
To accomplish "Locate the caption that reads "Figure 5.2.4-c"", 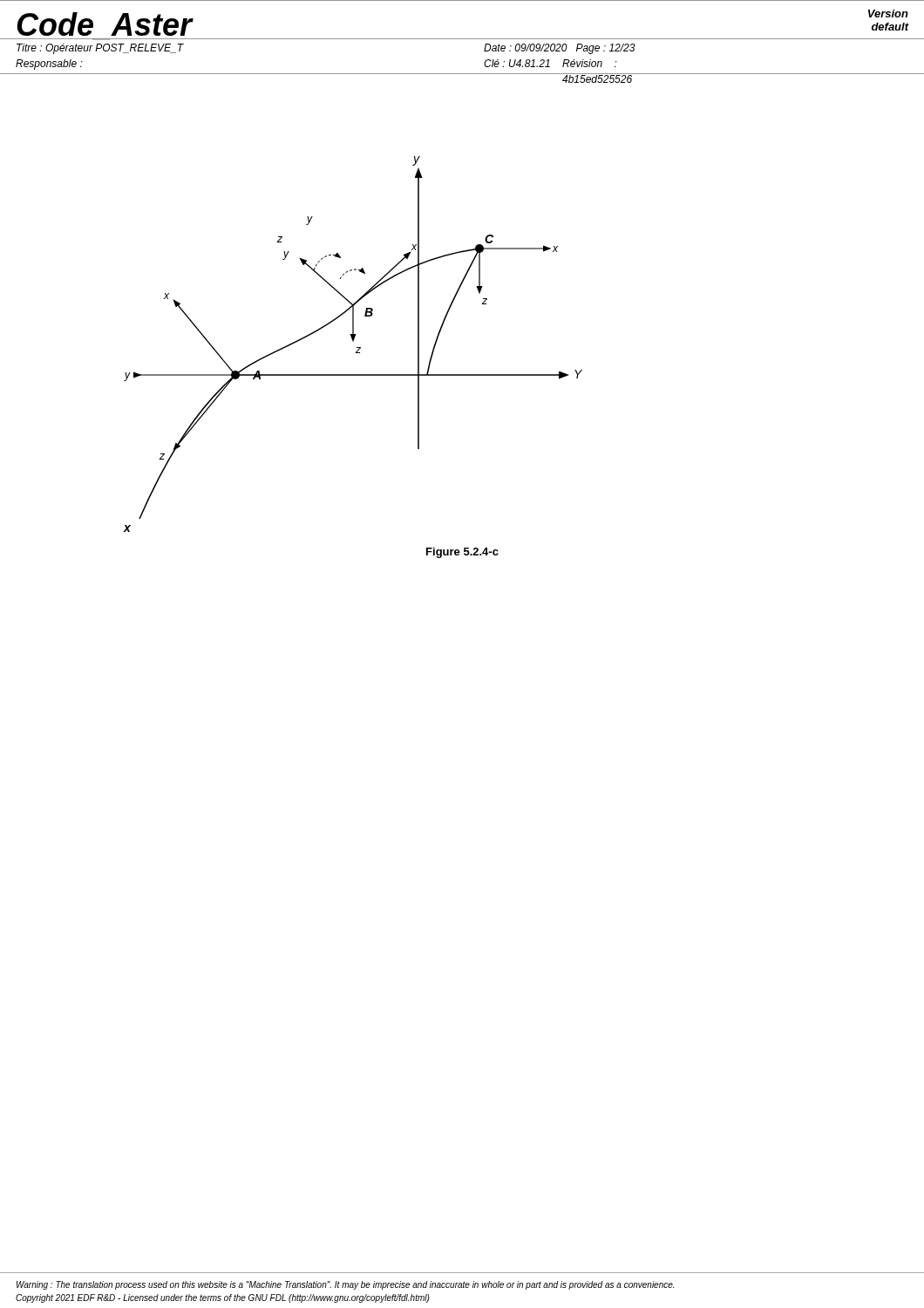I will click(462, 552).
